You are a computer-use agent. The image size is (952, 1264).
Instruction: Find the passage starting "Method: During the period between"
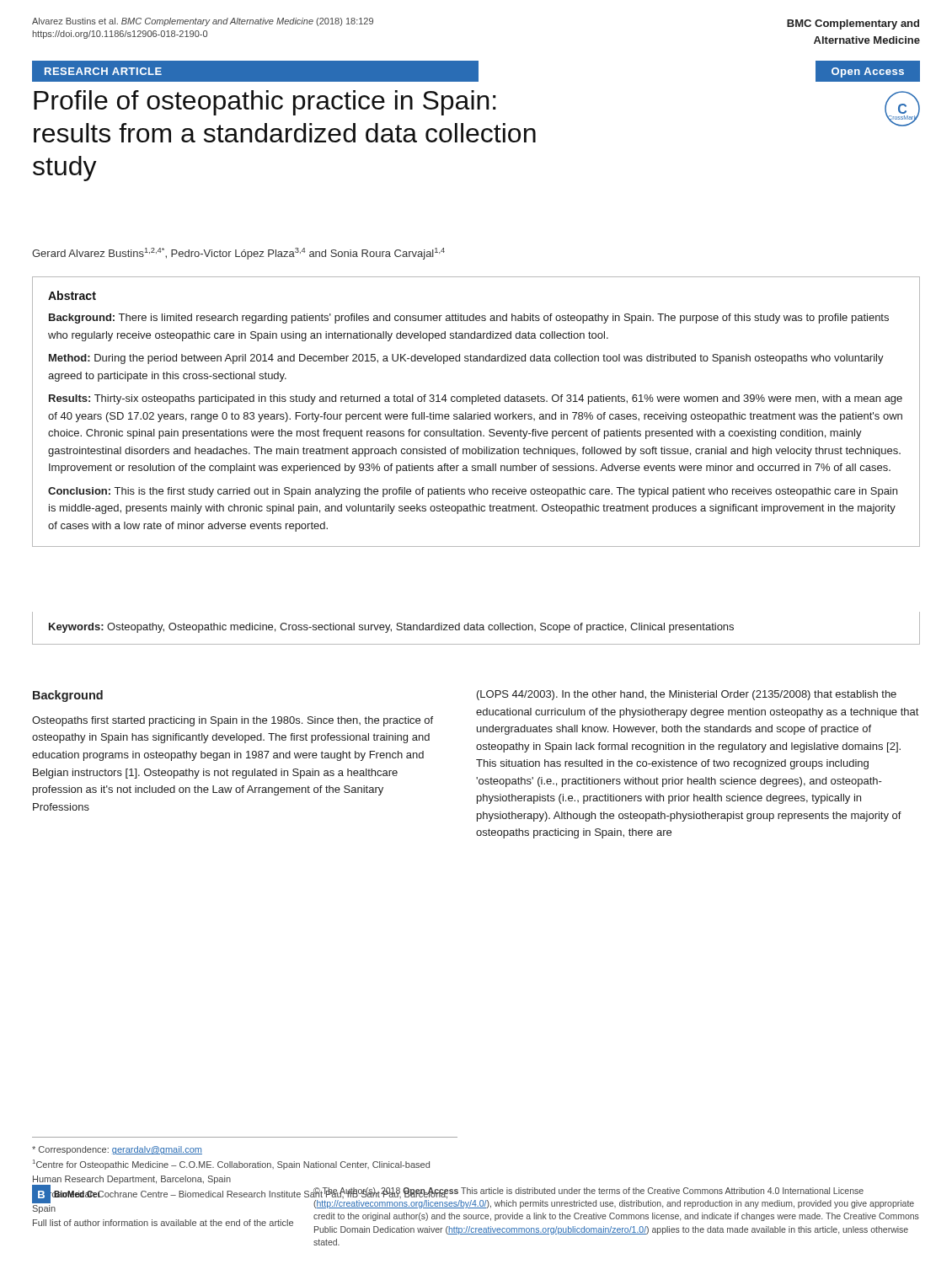point(466,366)
